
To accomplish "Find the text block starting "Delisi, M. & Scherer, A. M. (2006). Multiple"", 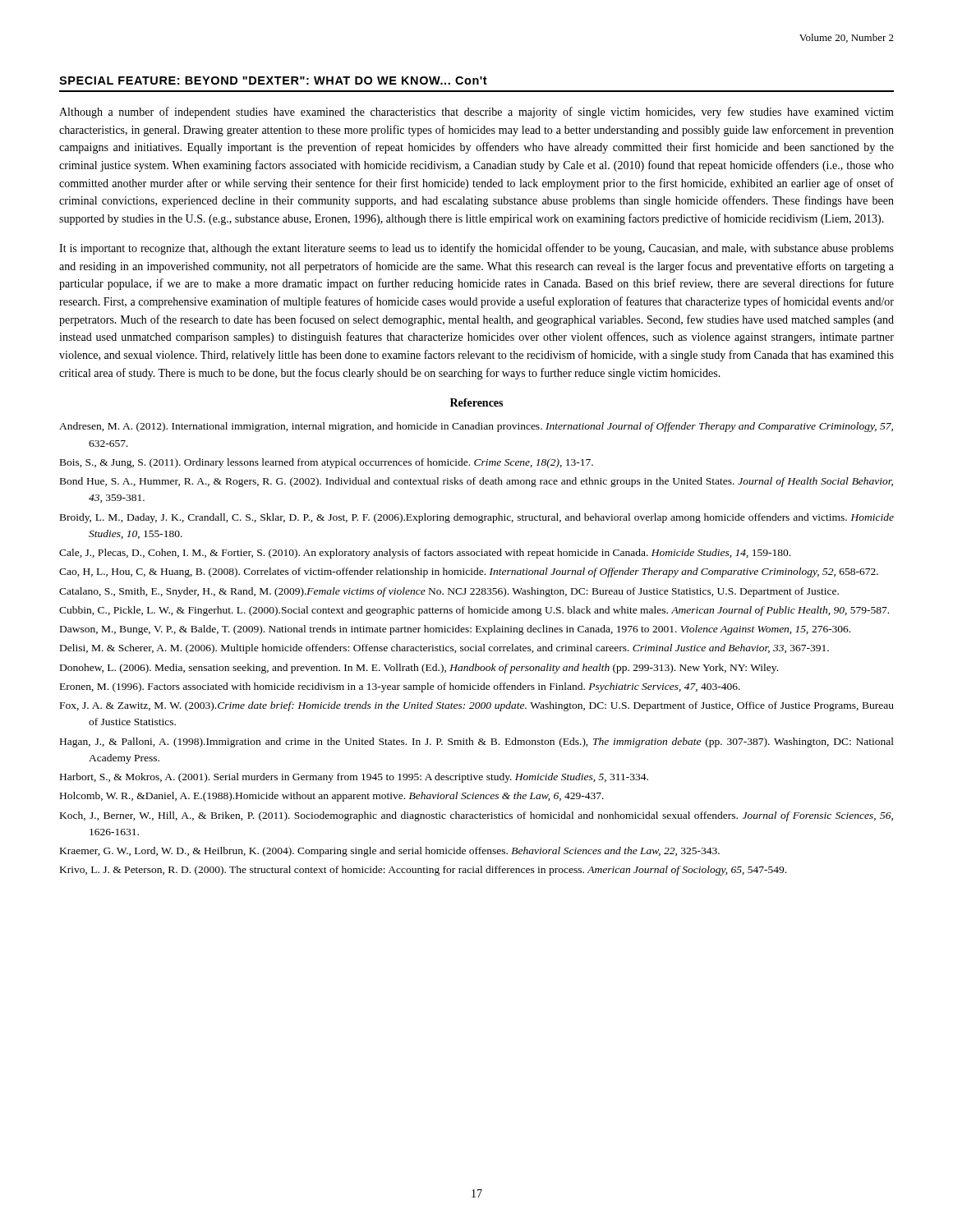I will pos(444,648).
